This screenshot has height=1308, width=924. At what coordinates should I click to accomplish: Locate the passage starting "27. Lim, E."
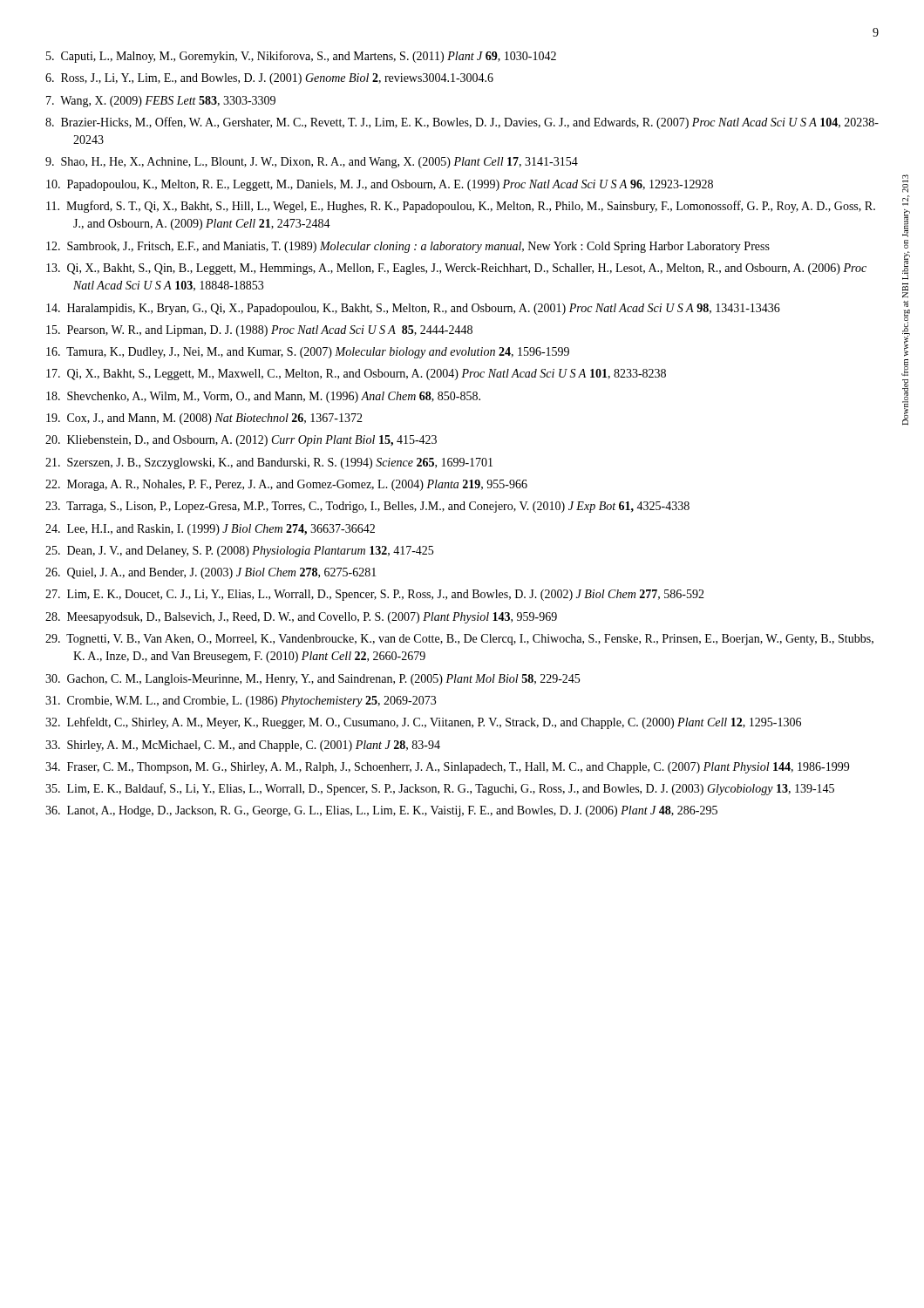[x=375, y=595]
